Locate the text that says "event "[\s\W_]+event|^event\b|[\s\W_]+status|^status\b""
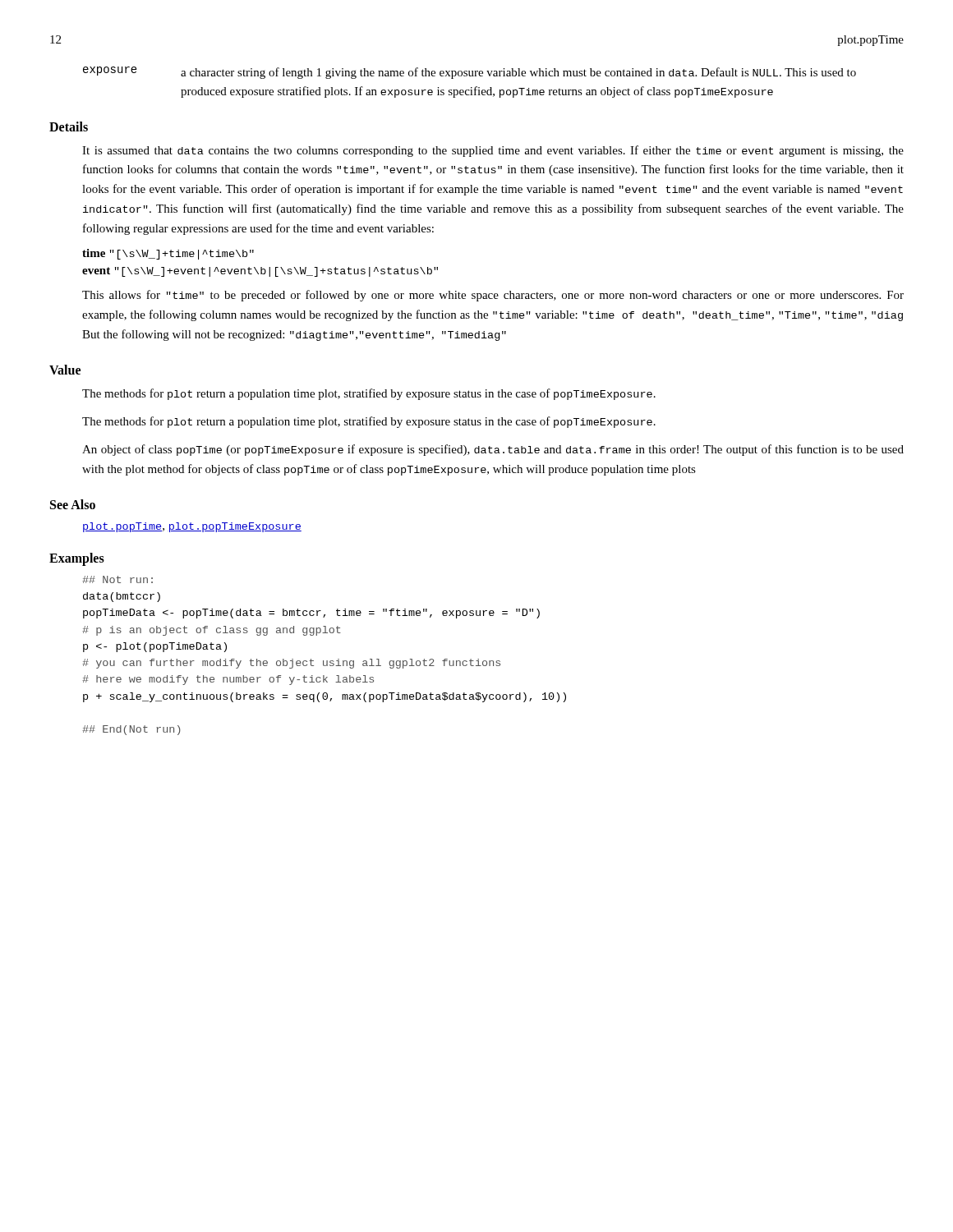The image size is (953, 1232). tap(261, 271)
